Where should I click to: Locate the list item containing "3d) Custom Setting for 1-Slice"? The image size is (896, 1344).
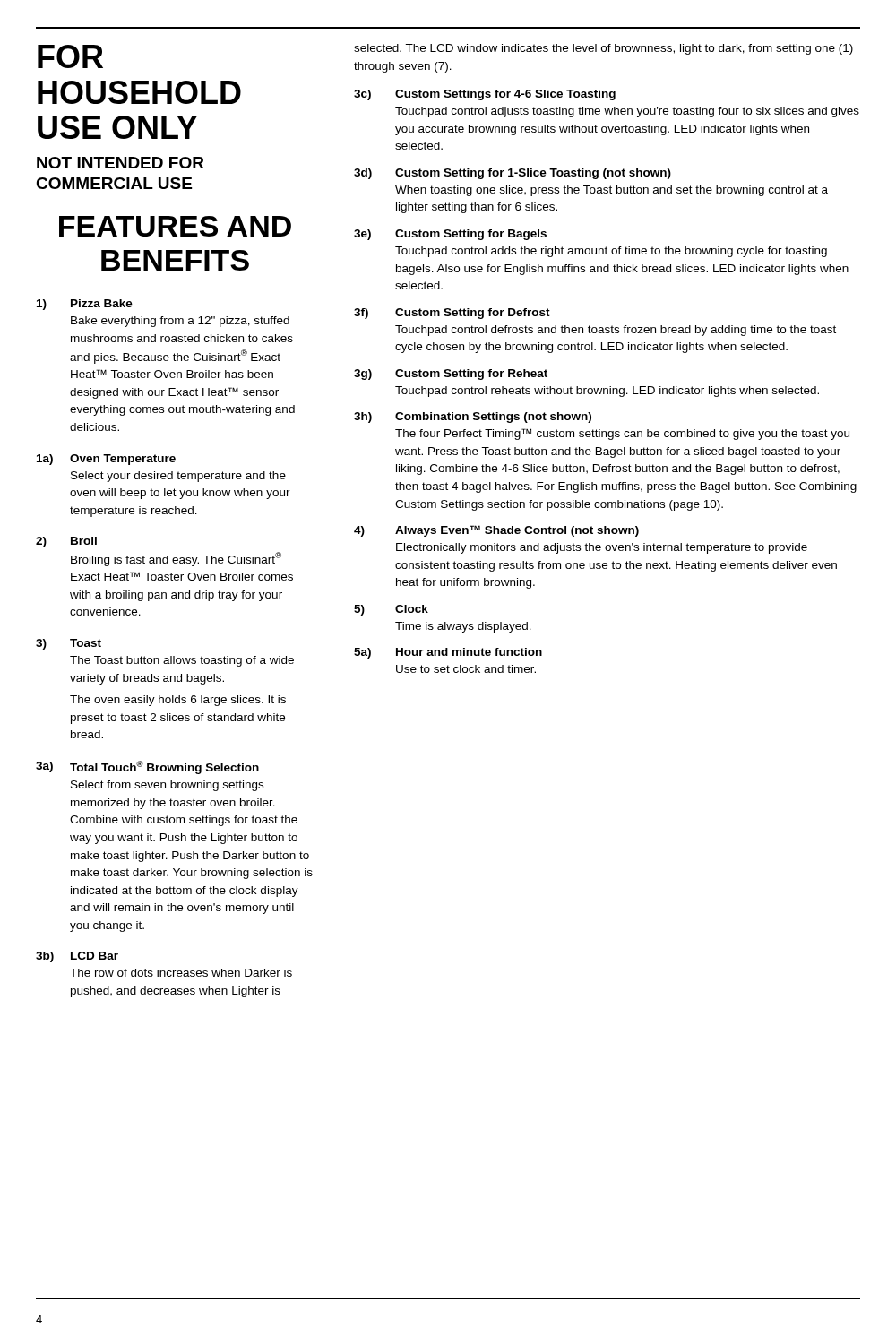607,191
